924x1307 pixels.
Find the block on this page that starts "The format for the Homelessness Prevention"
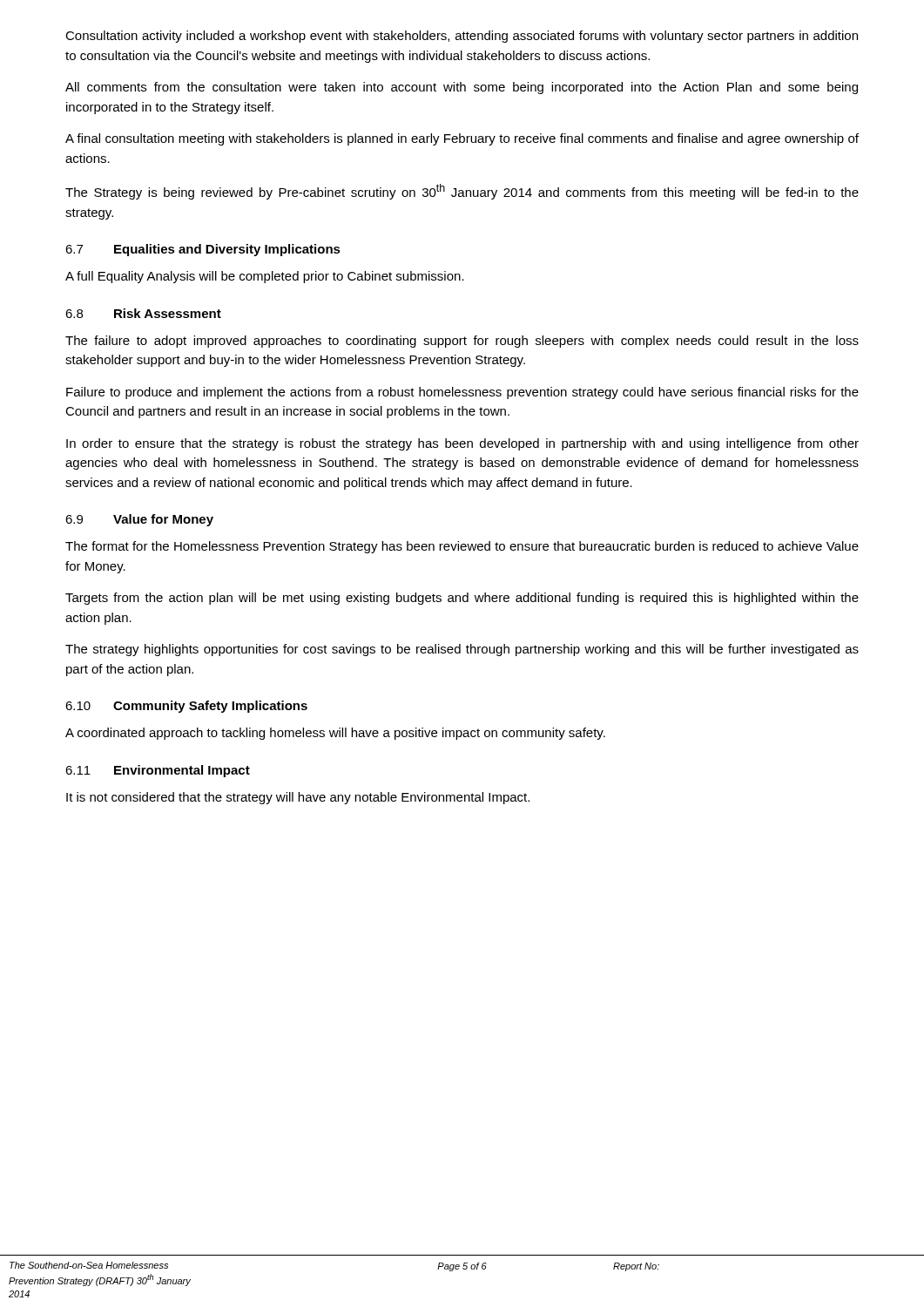click(x=462, y=556)
